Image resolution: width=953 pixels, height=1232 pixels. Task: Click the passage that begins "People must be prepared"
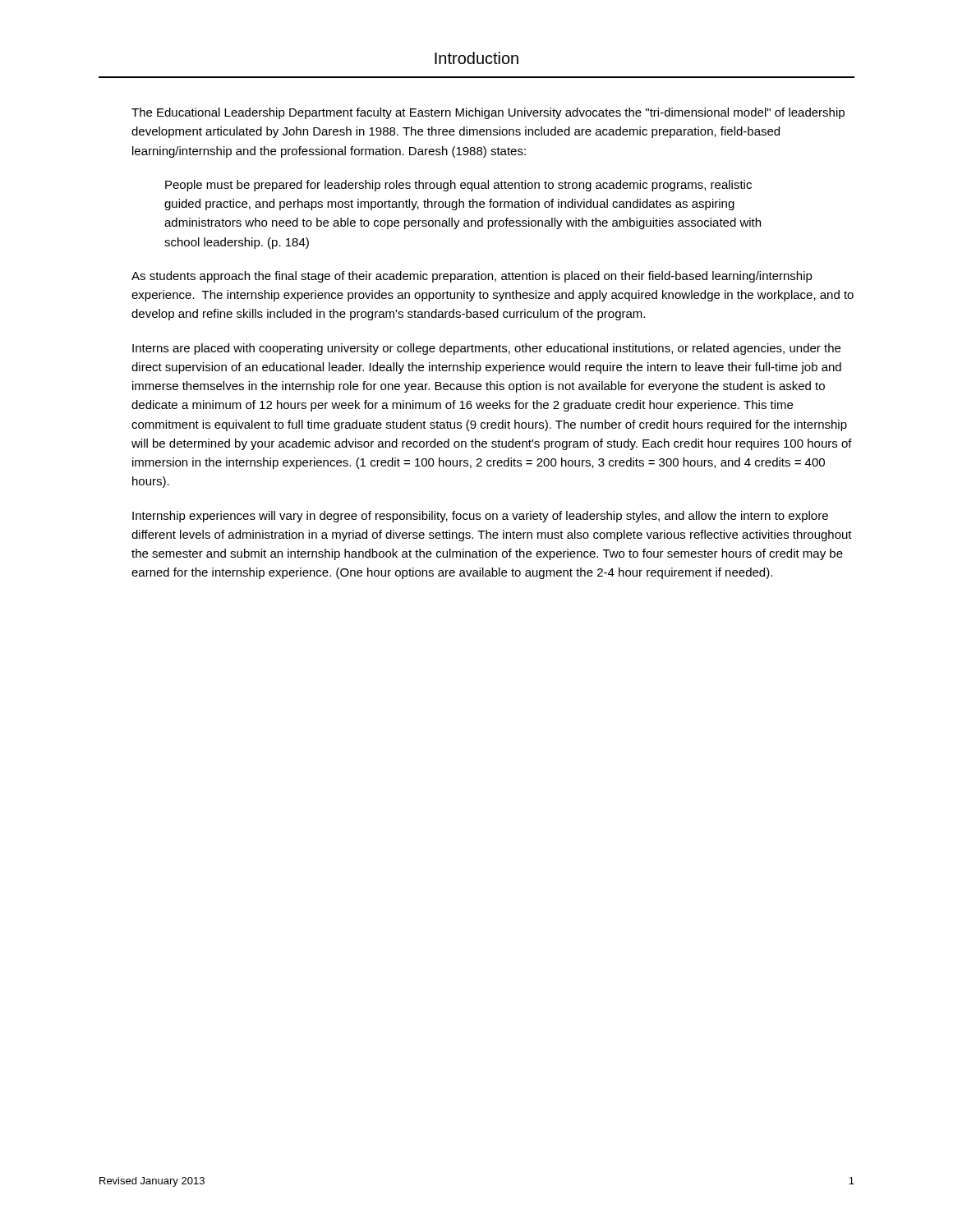tap(463, 213)
